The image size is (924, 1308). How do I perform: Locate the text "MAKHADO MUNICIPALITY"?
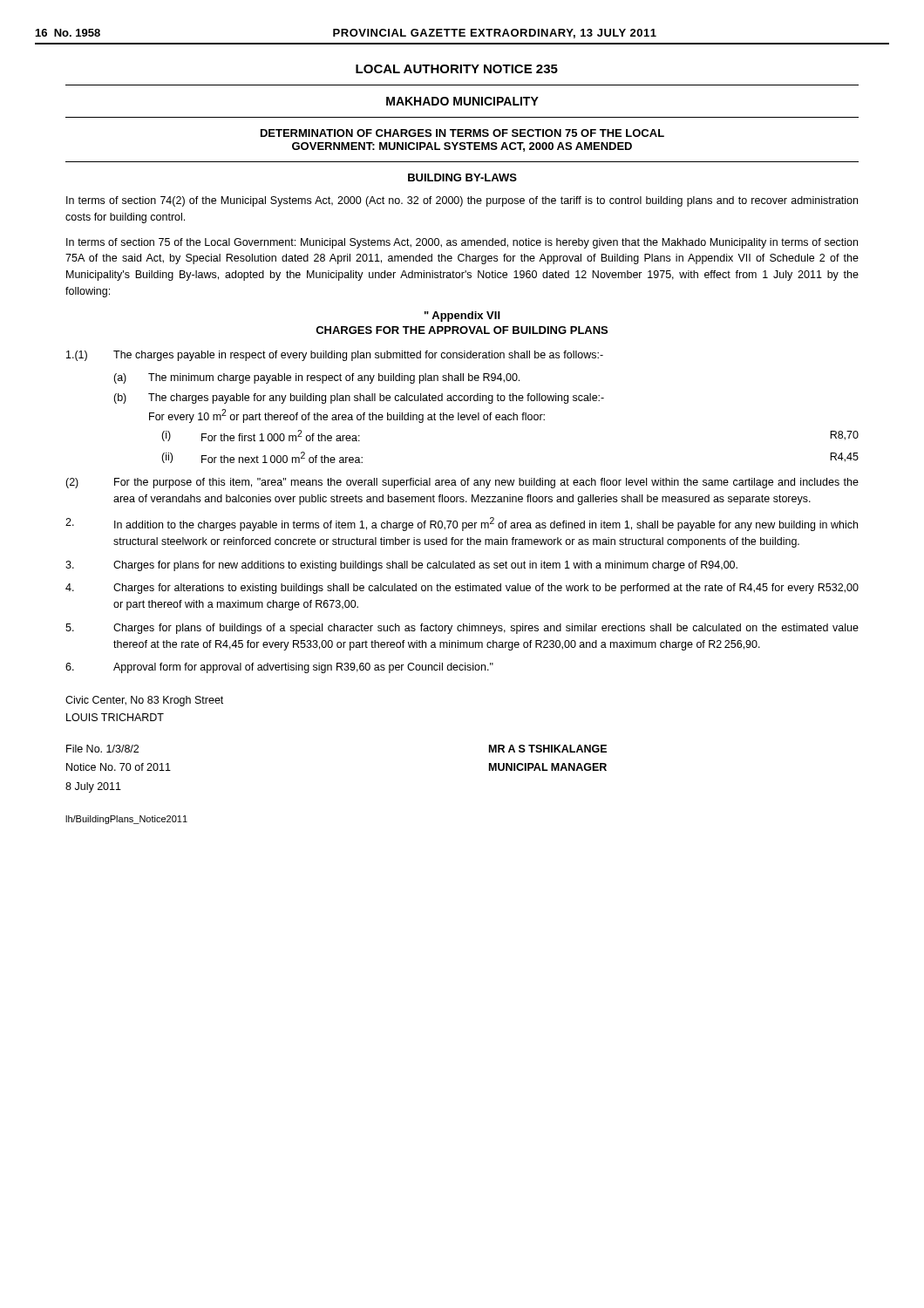[462, 101]
